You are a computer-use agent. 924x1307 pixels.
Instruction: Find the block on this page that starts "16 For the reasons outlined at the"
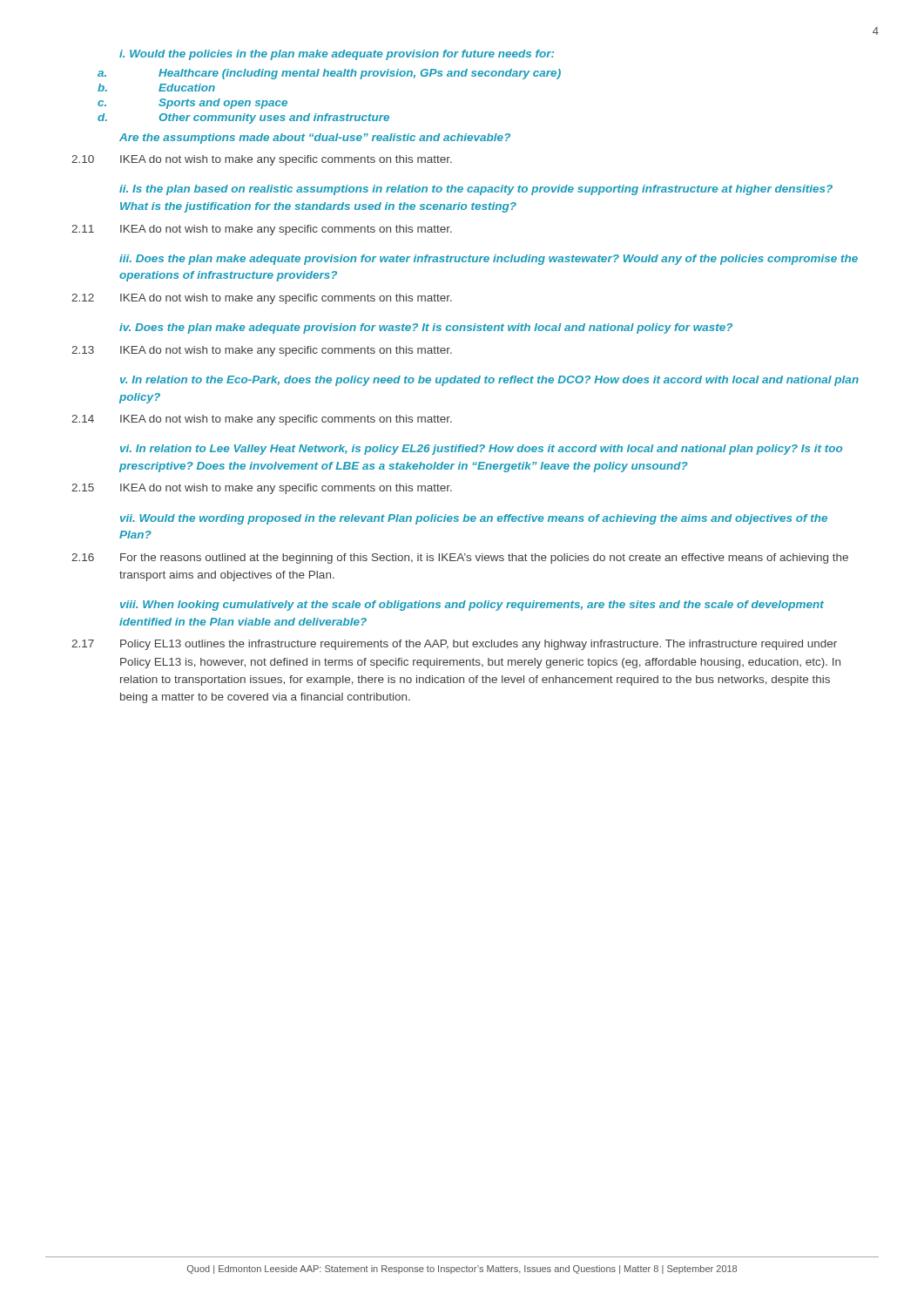pos(466,566)
